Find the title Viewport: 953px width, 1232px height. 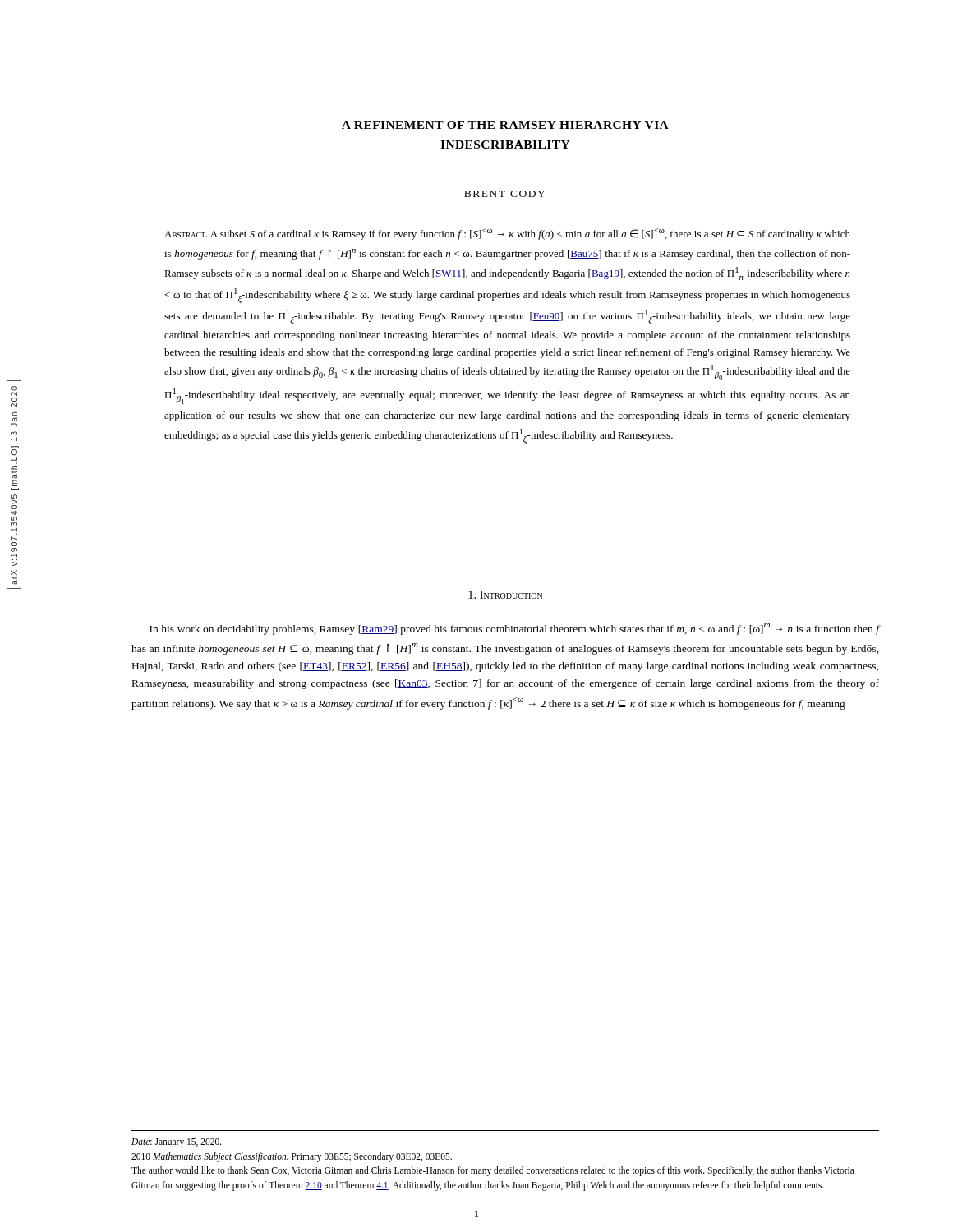tap(505, 135)
